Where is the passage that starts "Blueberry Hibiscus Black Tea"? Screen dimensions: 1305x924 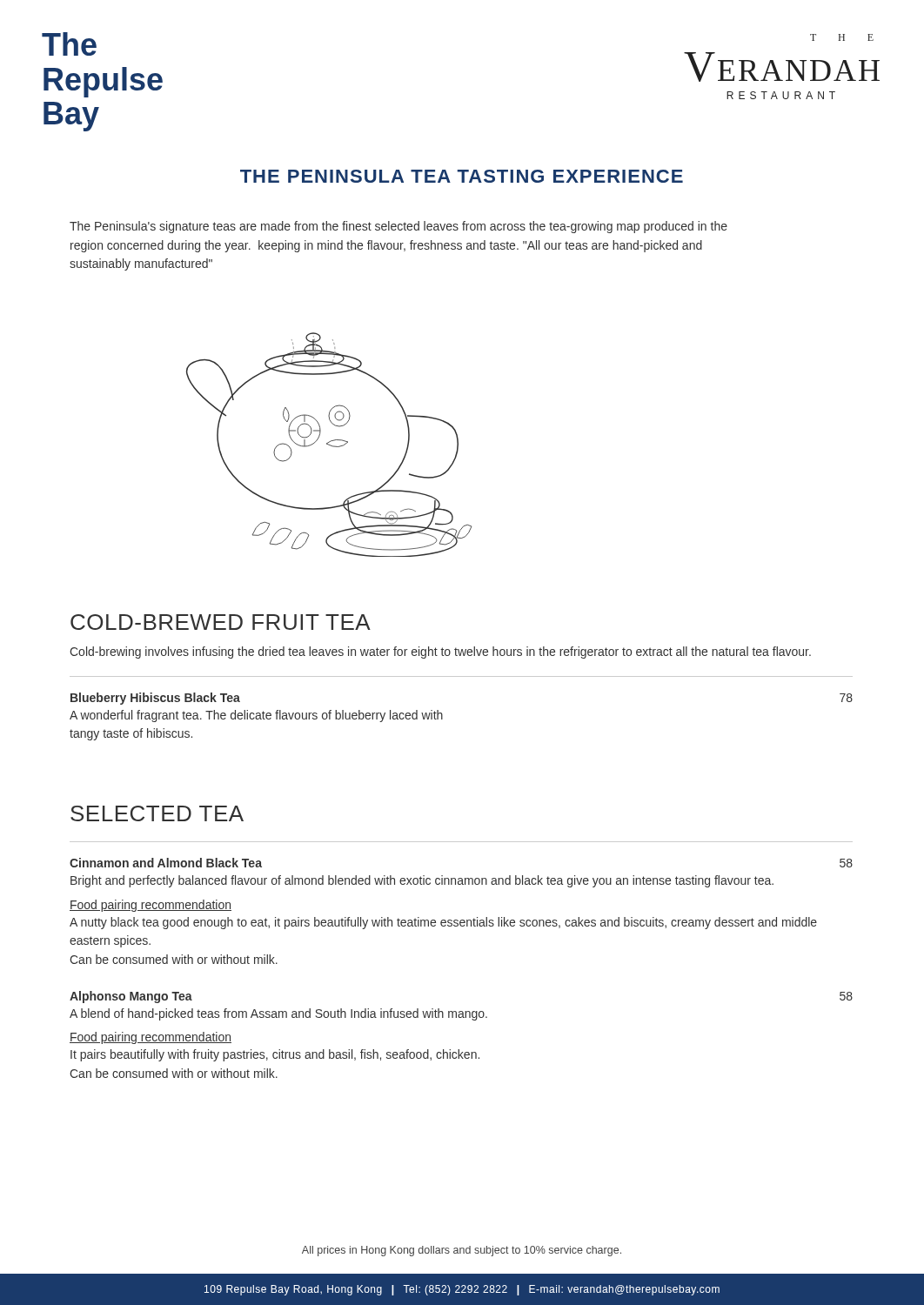pos(156,698)
